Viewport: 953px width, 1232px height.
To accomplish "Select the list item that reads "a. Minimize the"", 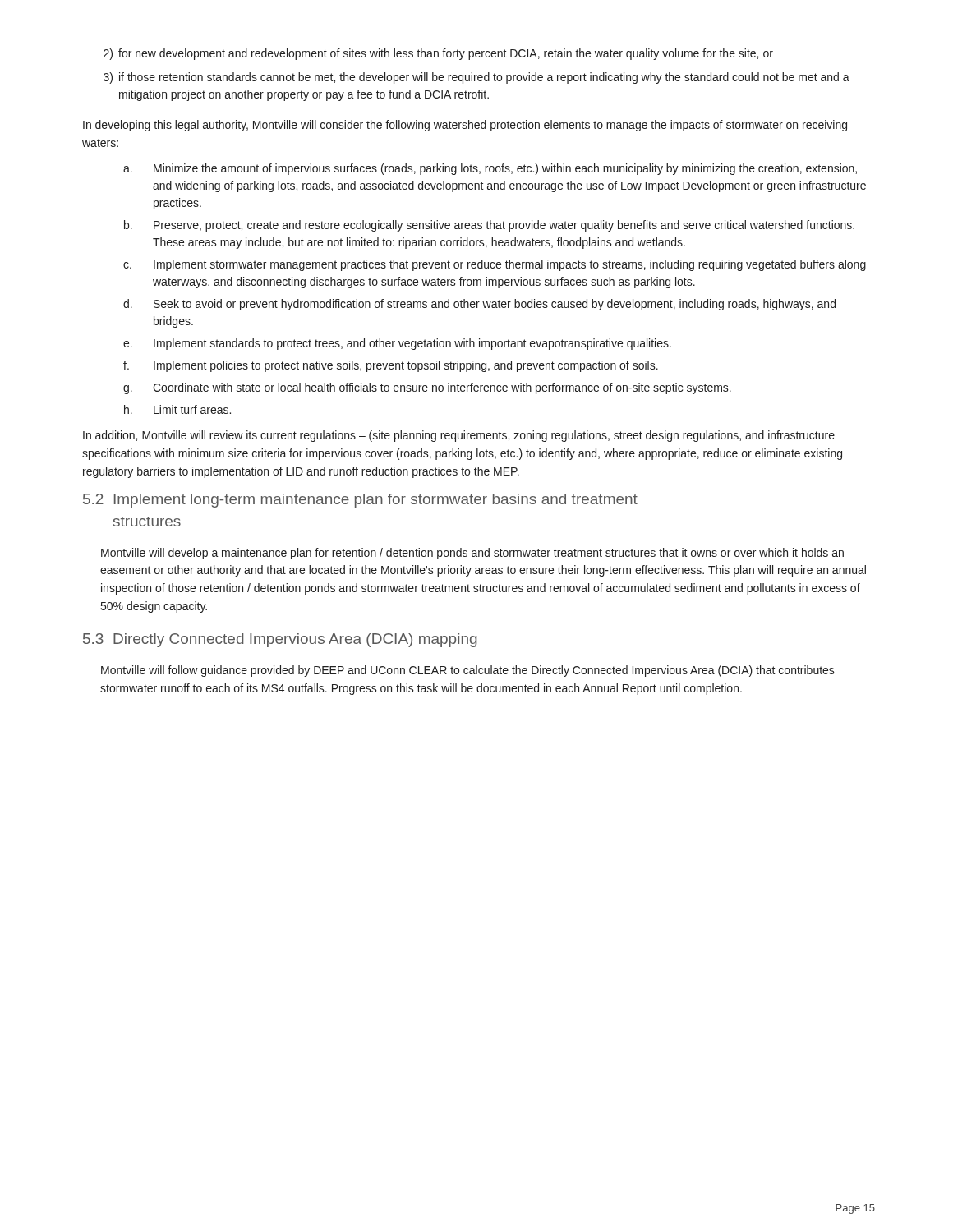I will [499, 186].
